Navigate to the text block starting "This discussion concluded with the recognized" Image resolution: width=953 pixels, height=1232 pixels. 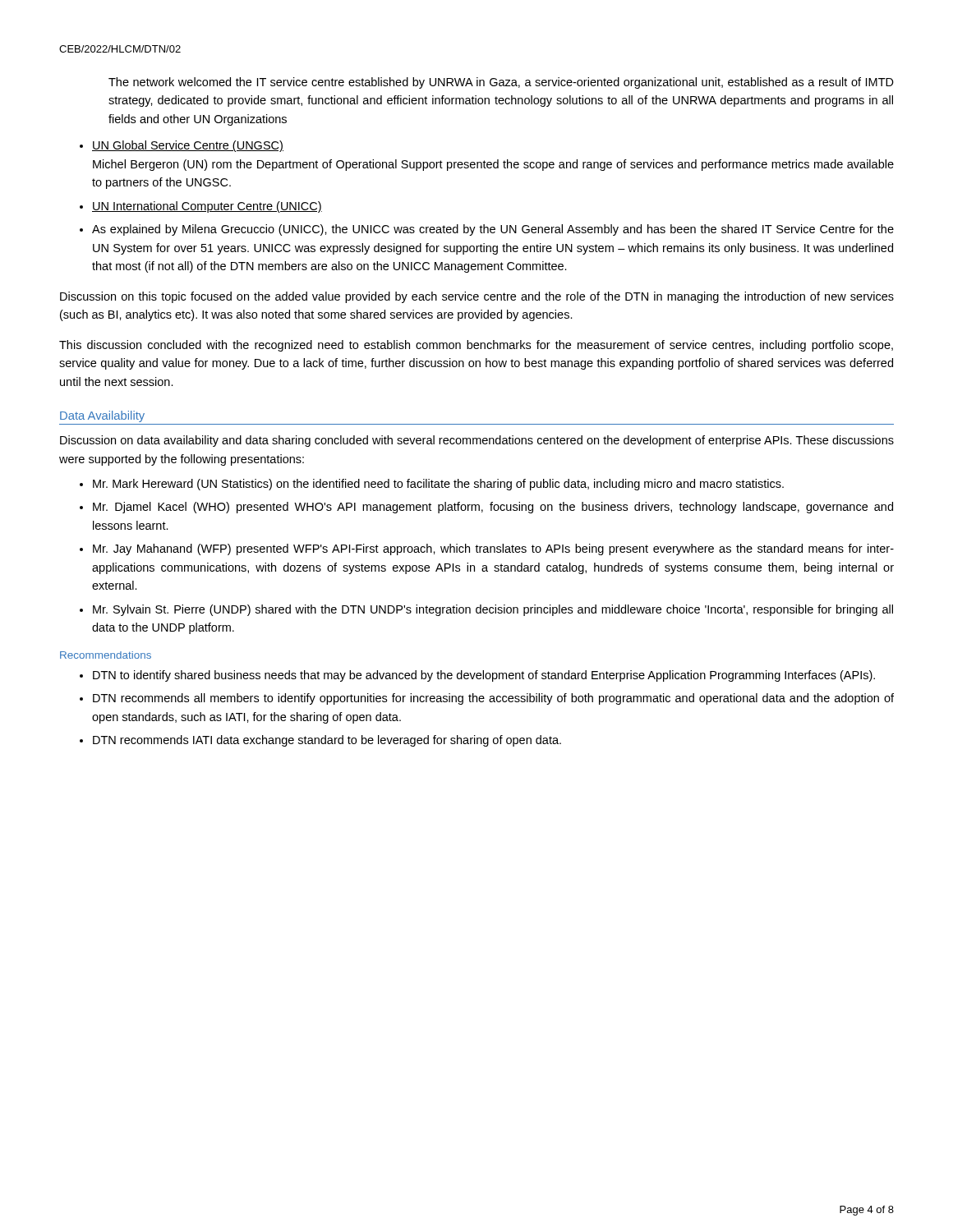point(476,363)
